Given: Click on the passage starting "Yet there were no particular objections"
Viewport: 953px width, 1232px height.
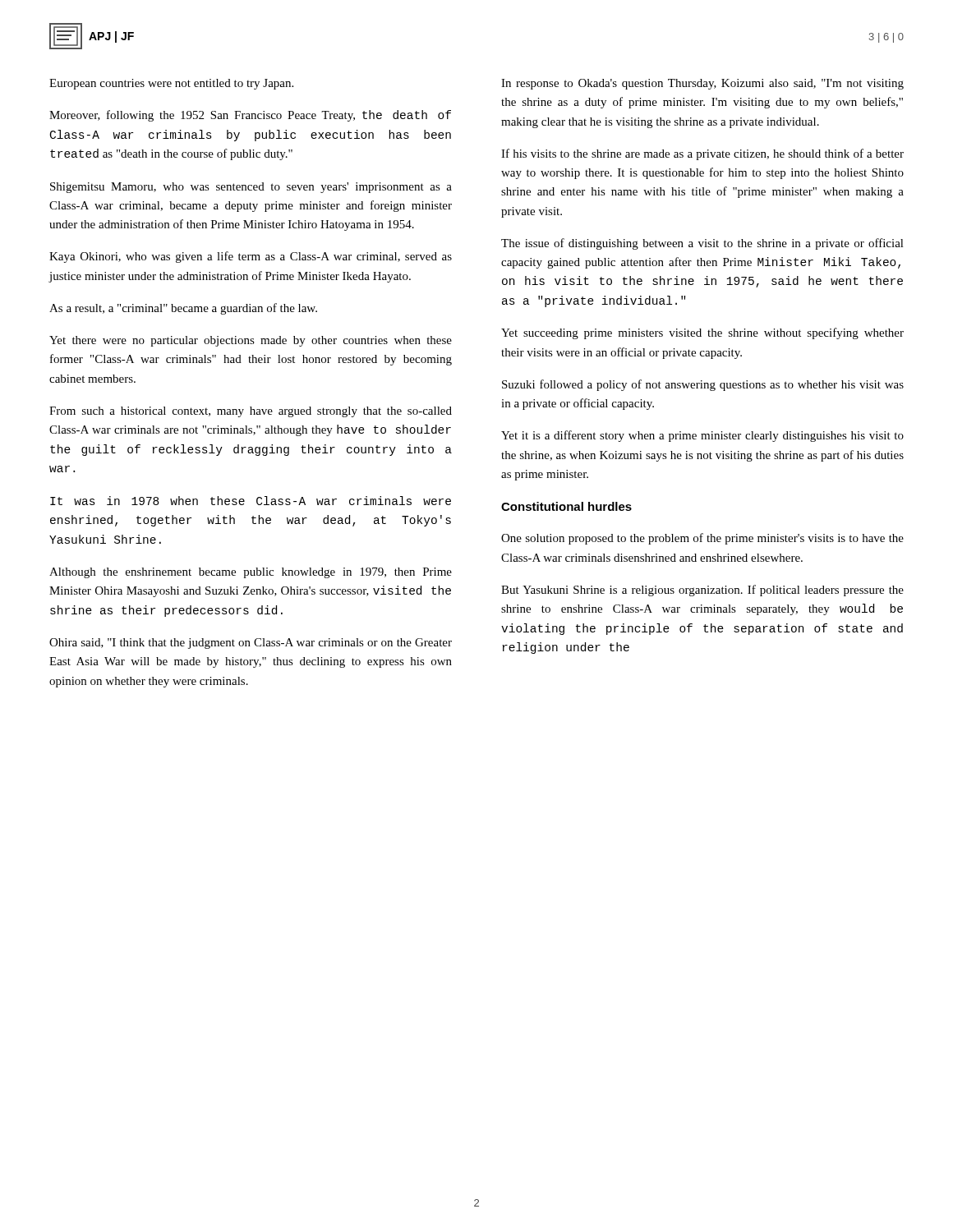Looking at the screenshot, I should (251, 360).
